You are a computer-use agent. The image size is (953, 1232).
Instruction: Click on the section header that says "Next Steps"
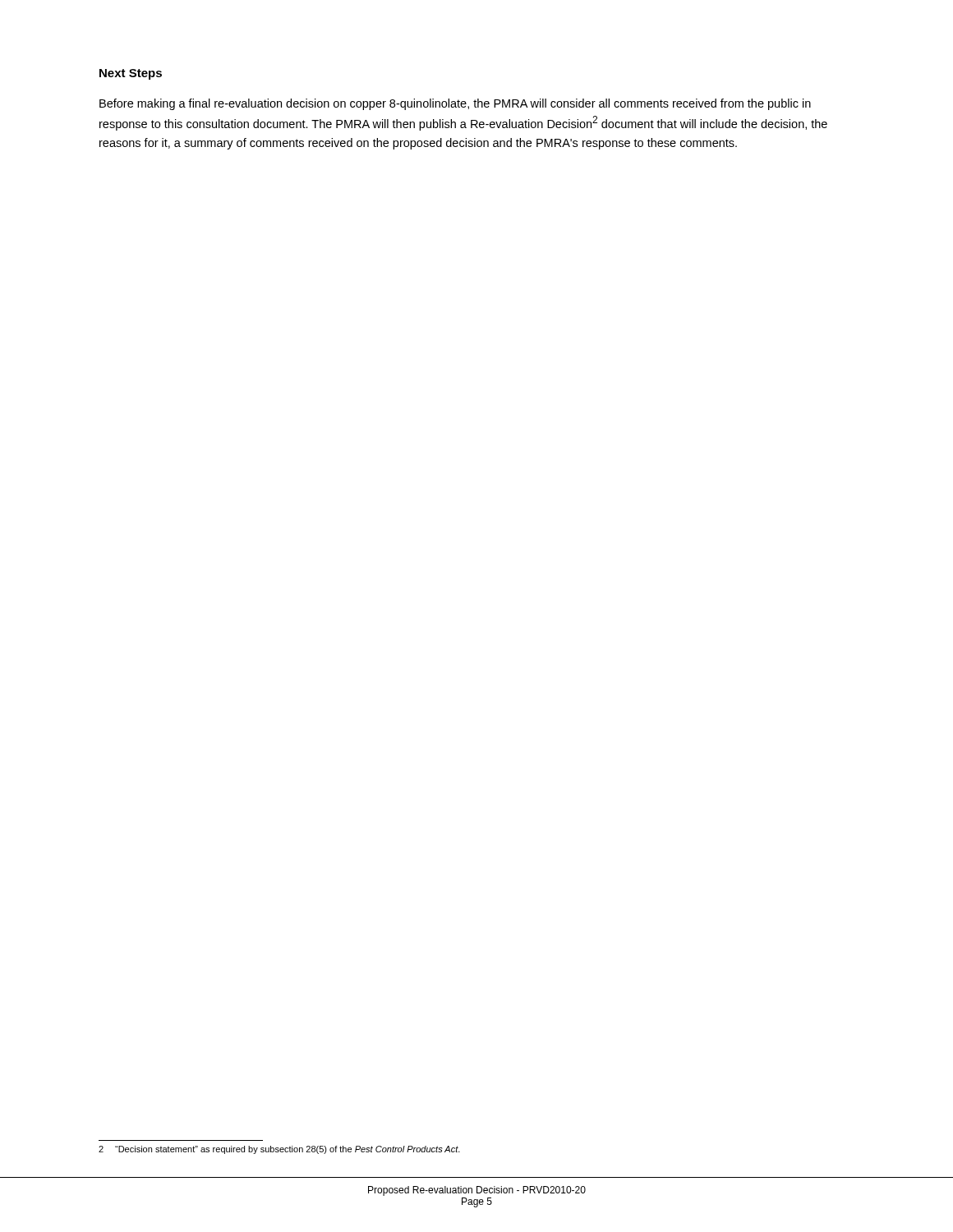tap(130, 73)
